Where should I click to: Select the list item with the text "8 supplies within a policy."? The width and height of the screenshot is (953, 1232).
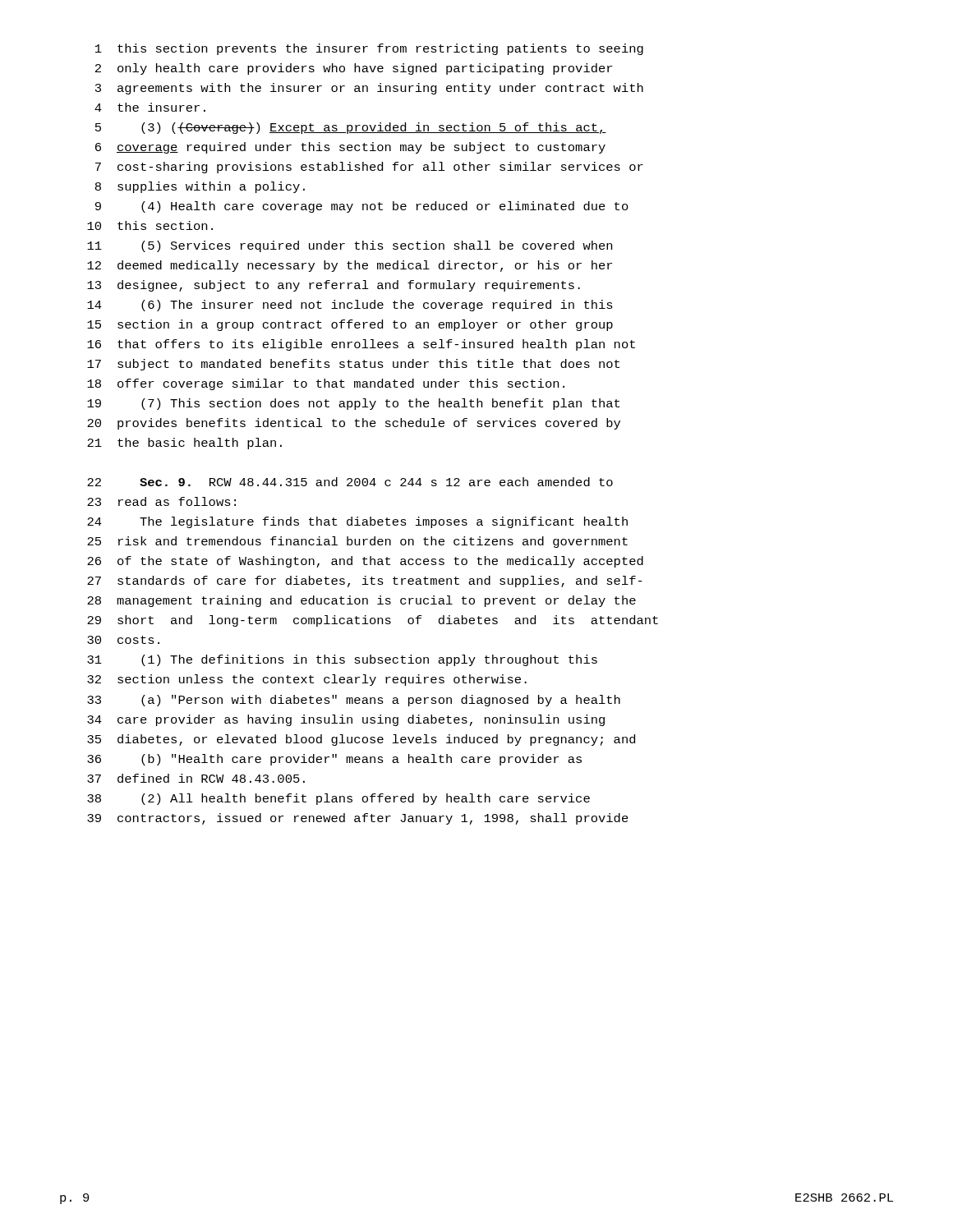click(200, 187)
